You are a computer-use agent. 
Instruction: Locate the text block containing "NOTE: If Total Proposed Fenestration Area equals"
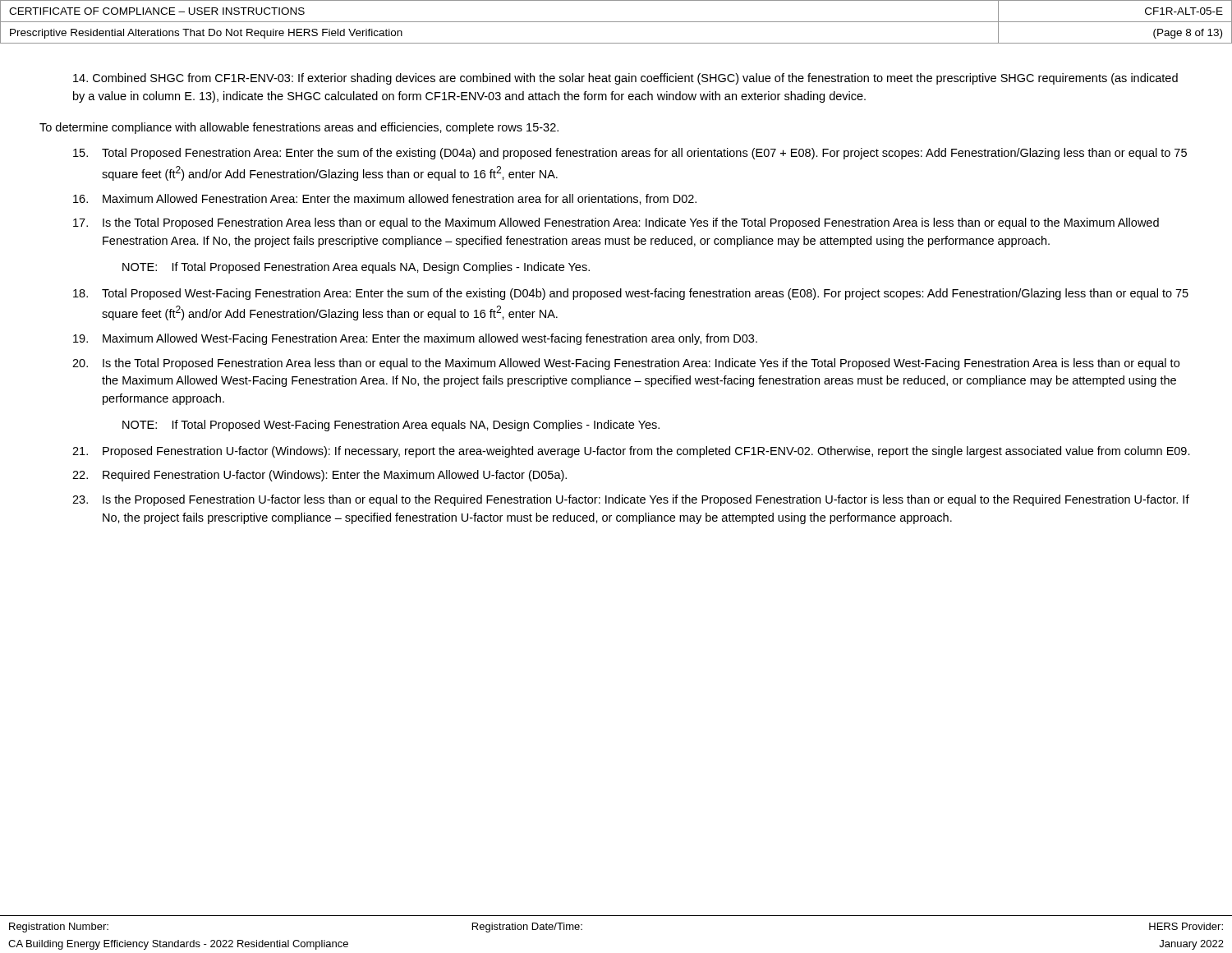[x=356, y=267]
